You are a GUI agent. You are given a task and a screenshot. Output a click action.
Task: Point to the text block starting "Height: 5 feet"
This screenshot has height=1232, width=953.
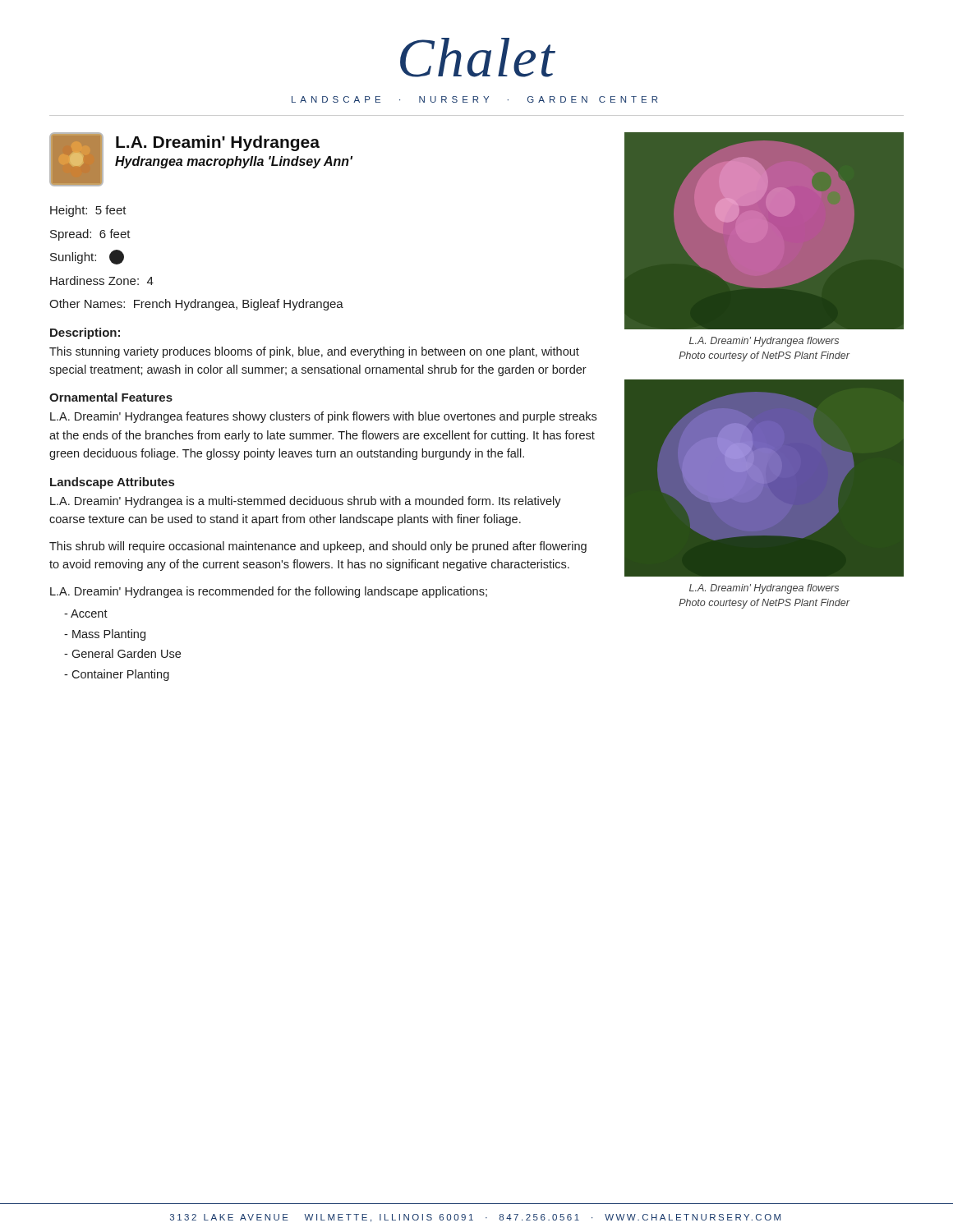click(x=88, y=210)
